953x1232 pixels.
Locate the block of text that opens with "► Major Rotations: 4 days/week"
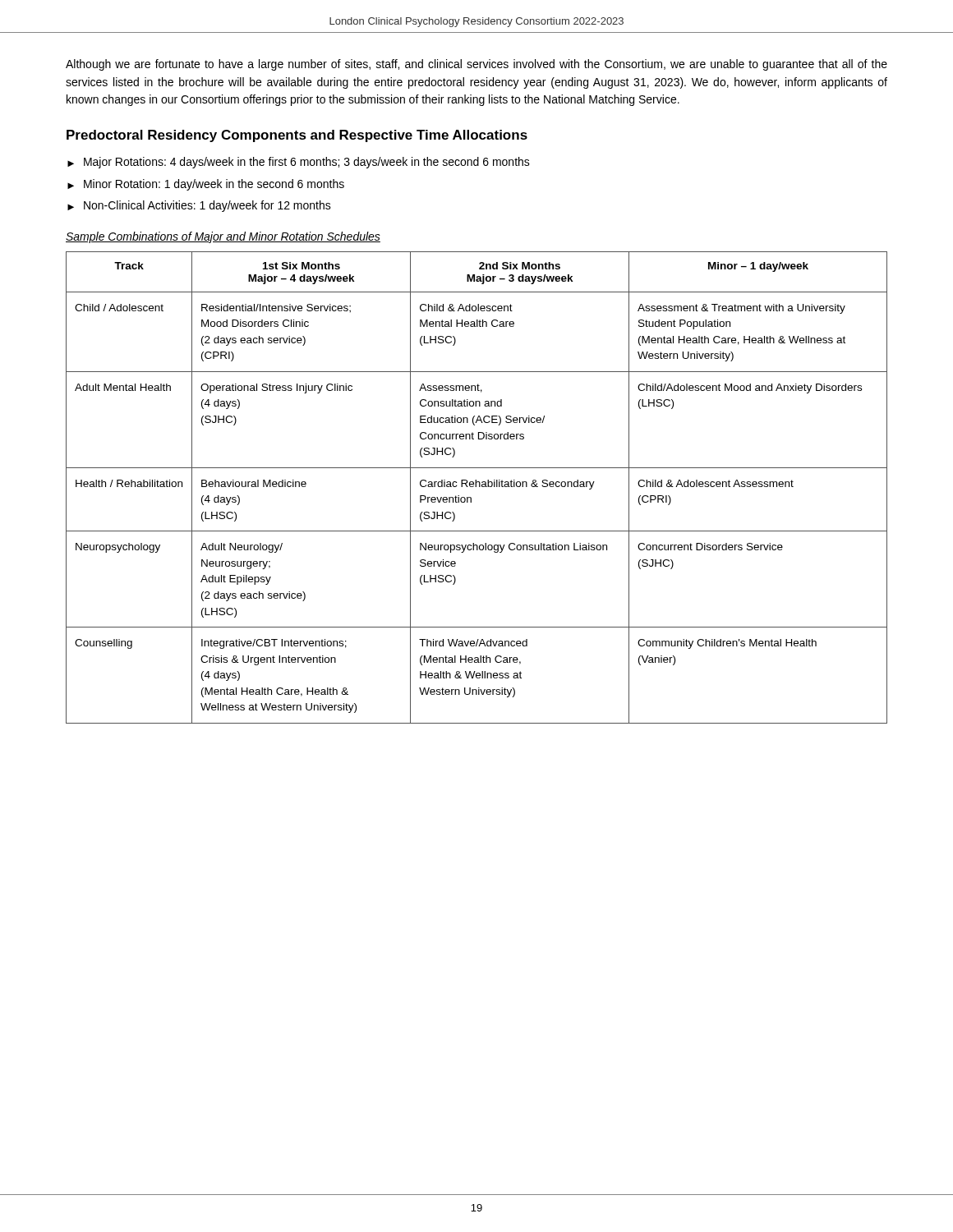click(x=298, y=162)
